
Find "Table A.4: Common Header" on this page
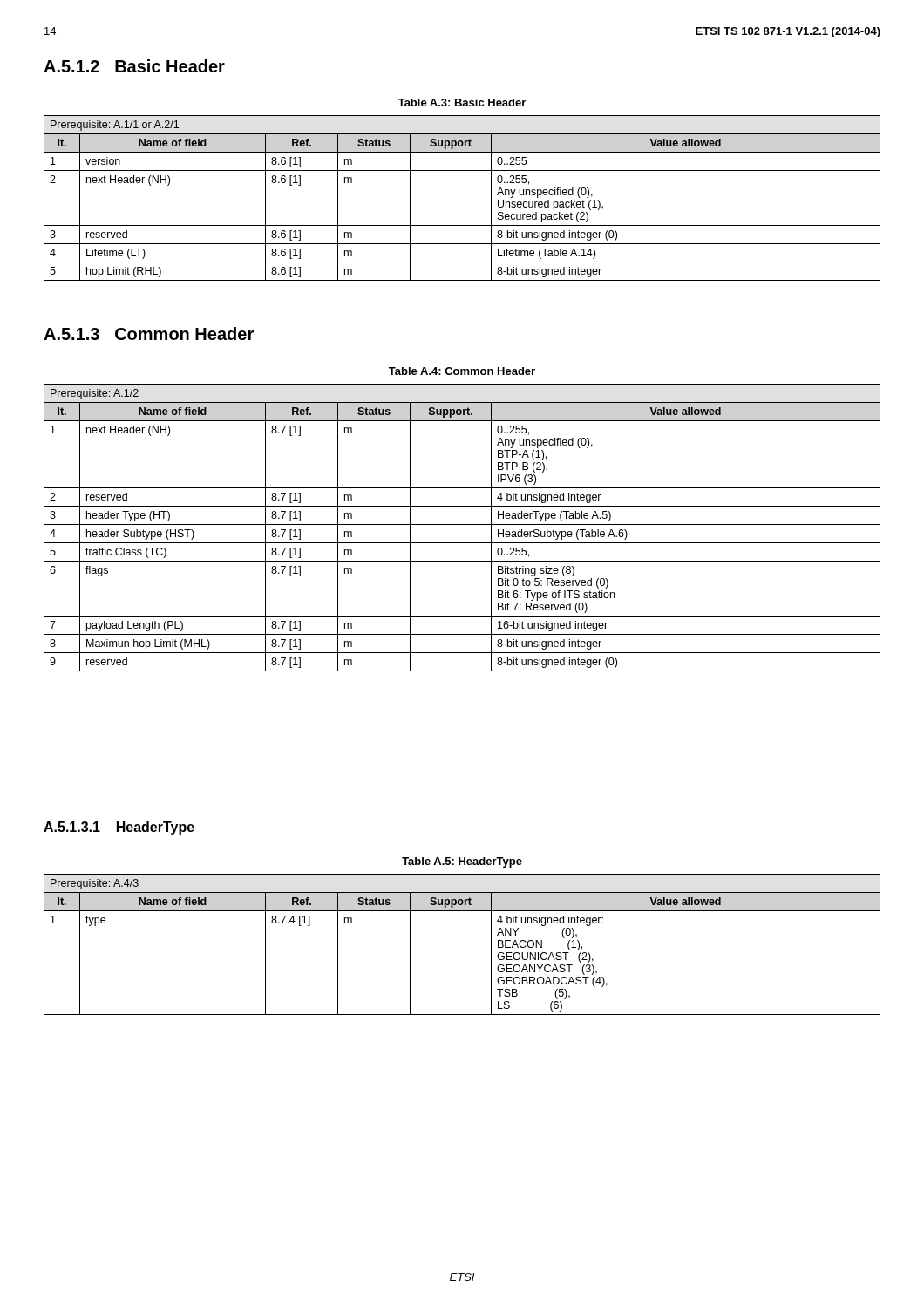[x=462, y=371]
